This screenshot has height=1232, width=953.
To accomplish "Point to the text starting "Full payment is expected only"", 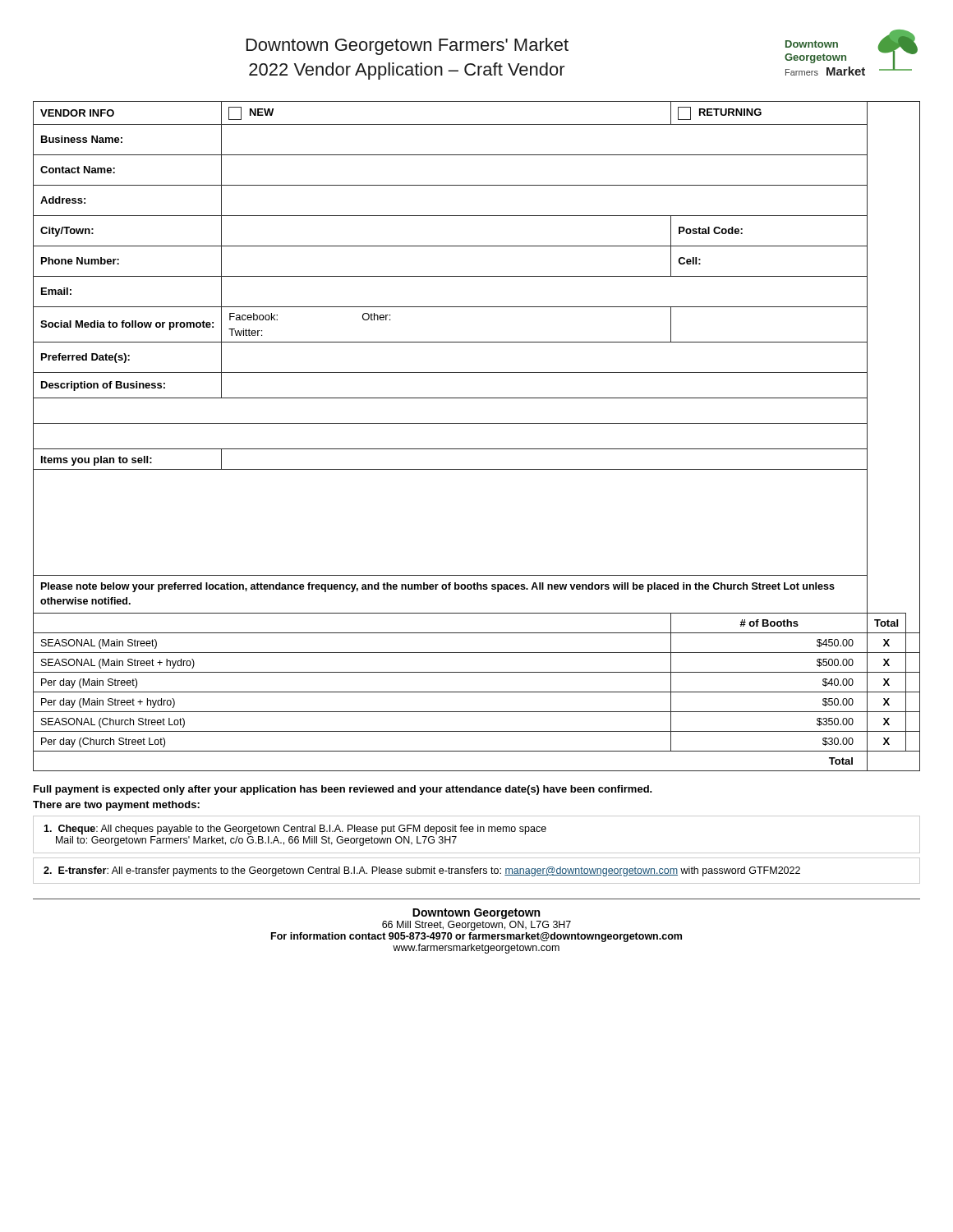I will (x=343, y=789).
